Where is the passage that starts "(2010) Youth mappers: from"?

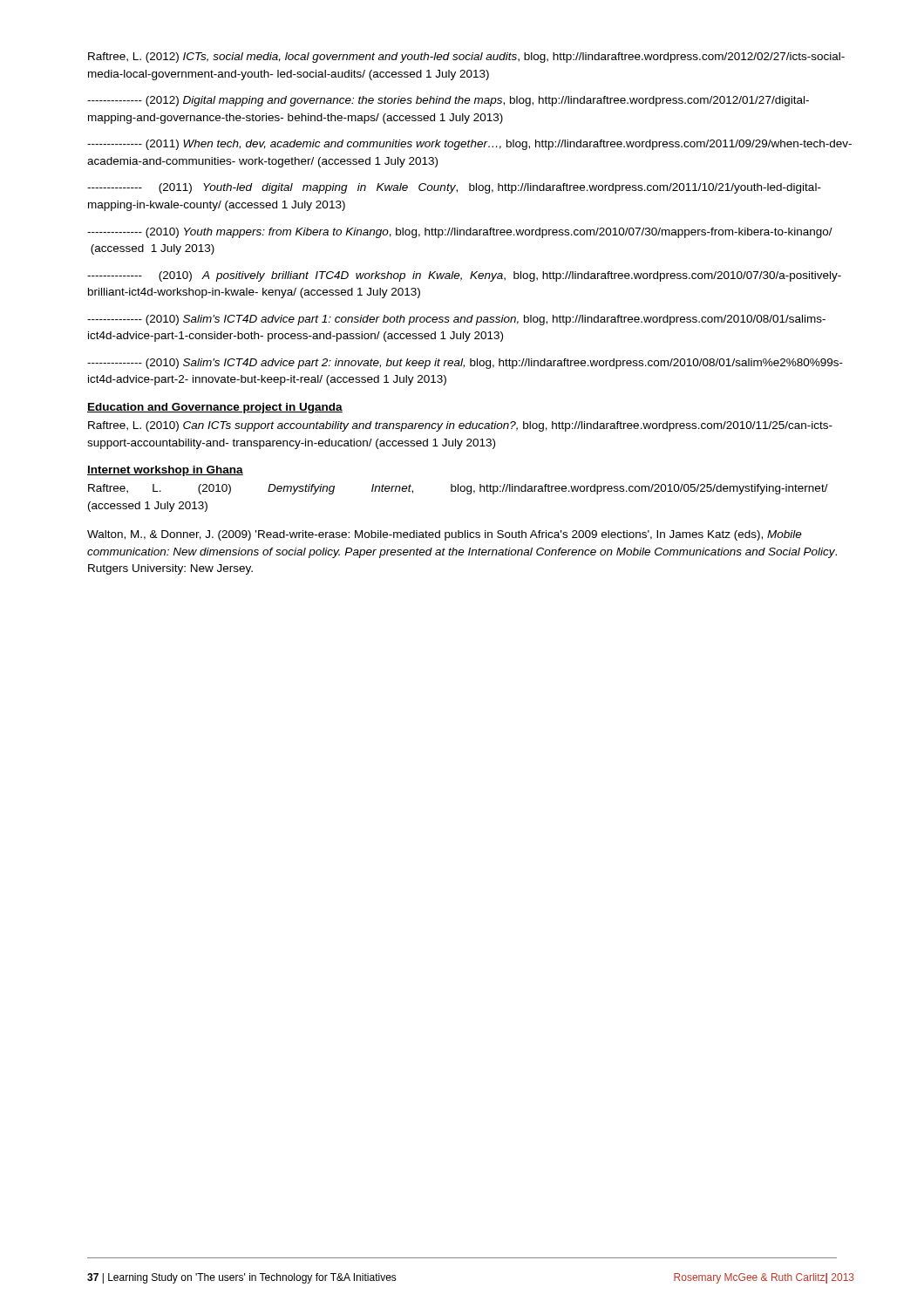coord(471,240)
